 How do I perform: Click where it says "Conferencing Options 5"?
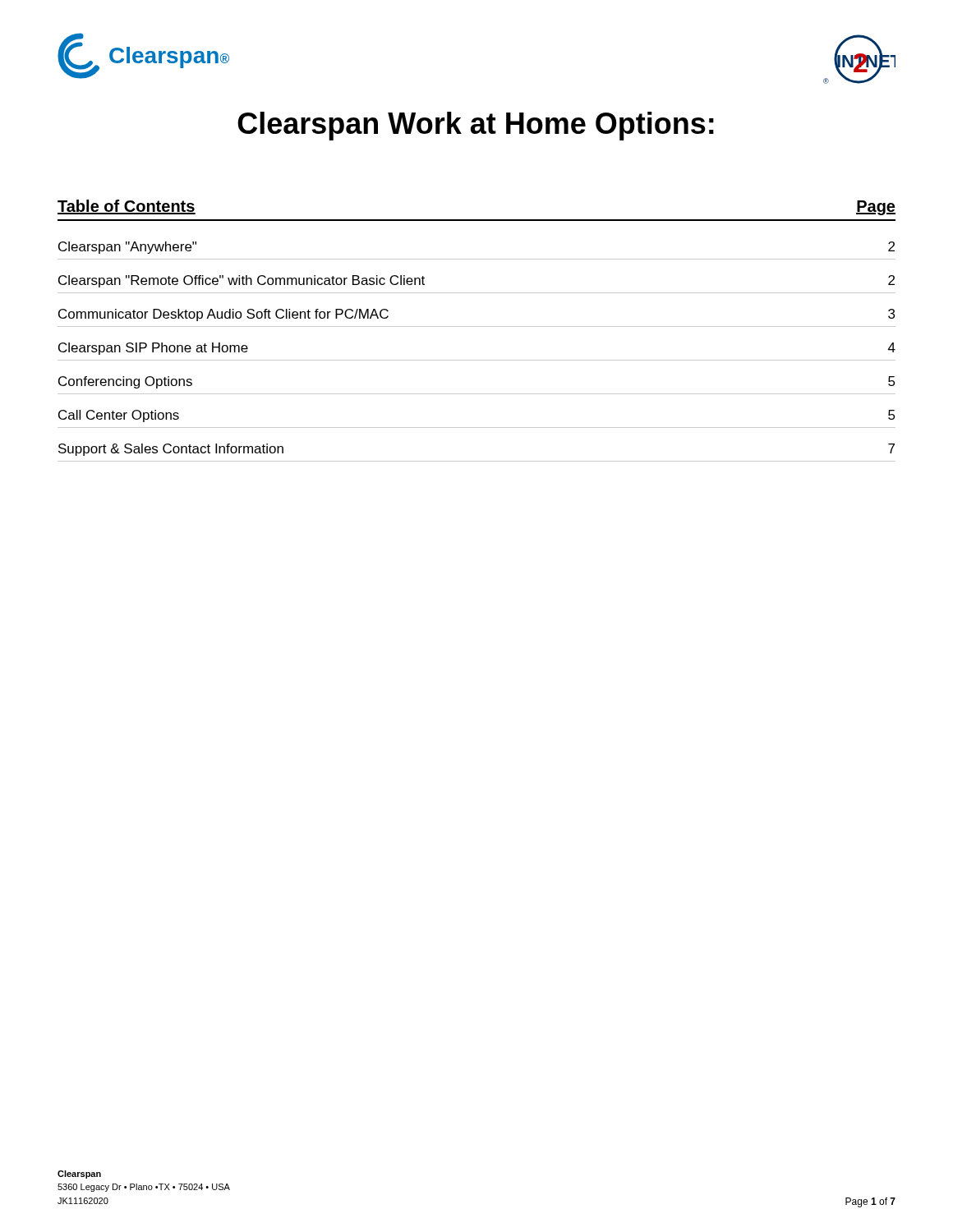tap(476, 382)
